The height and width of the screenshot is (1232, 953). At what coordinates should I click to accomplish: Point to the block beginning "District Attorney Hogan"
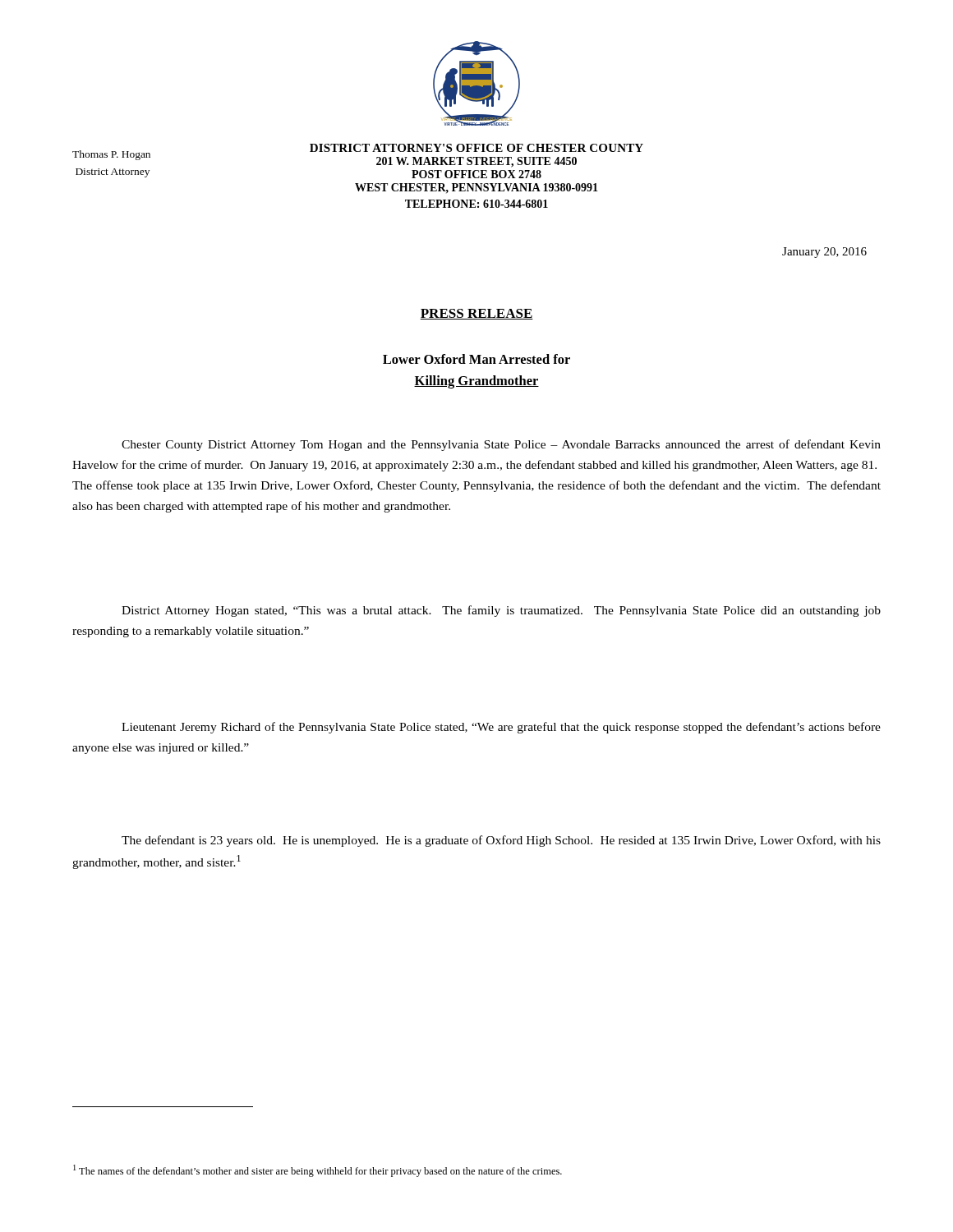tap(476, 620)
